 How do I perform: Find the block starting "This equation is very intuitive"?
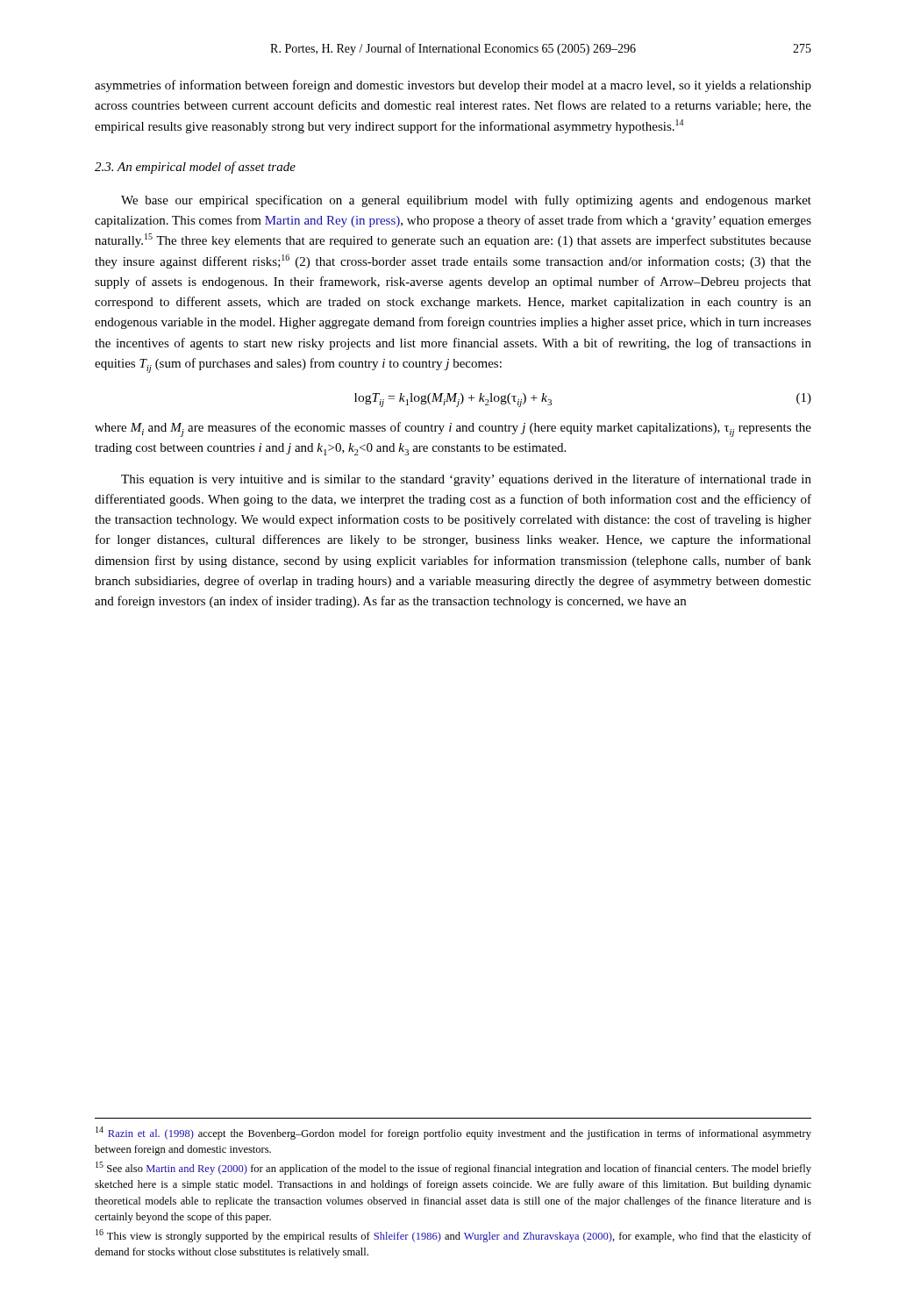click(453, 540)
